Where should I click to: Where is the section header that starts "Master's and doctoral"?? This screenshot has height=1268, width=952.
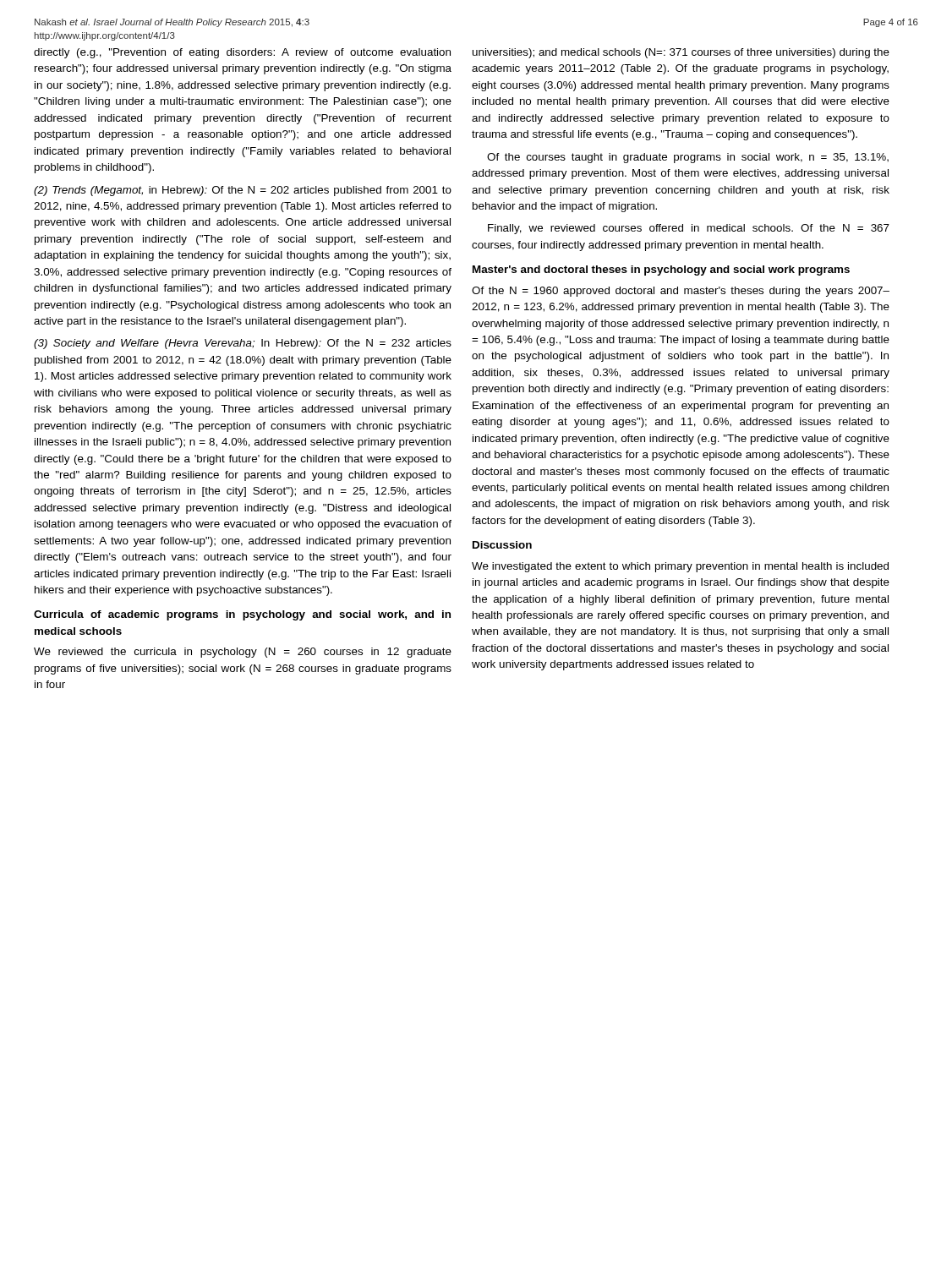[x=681, y=270]
